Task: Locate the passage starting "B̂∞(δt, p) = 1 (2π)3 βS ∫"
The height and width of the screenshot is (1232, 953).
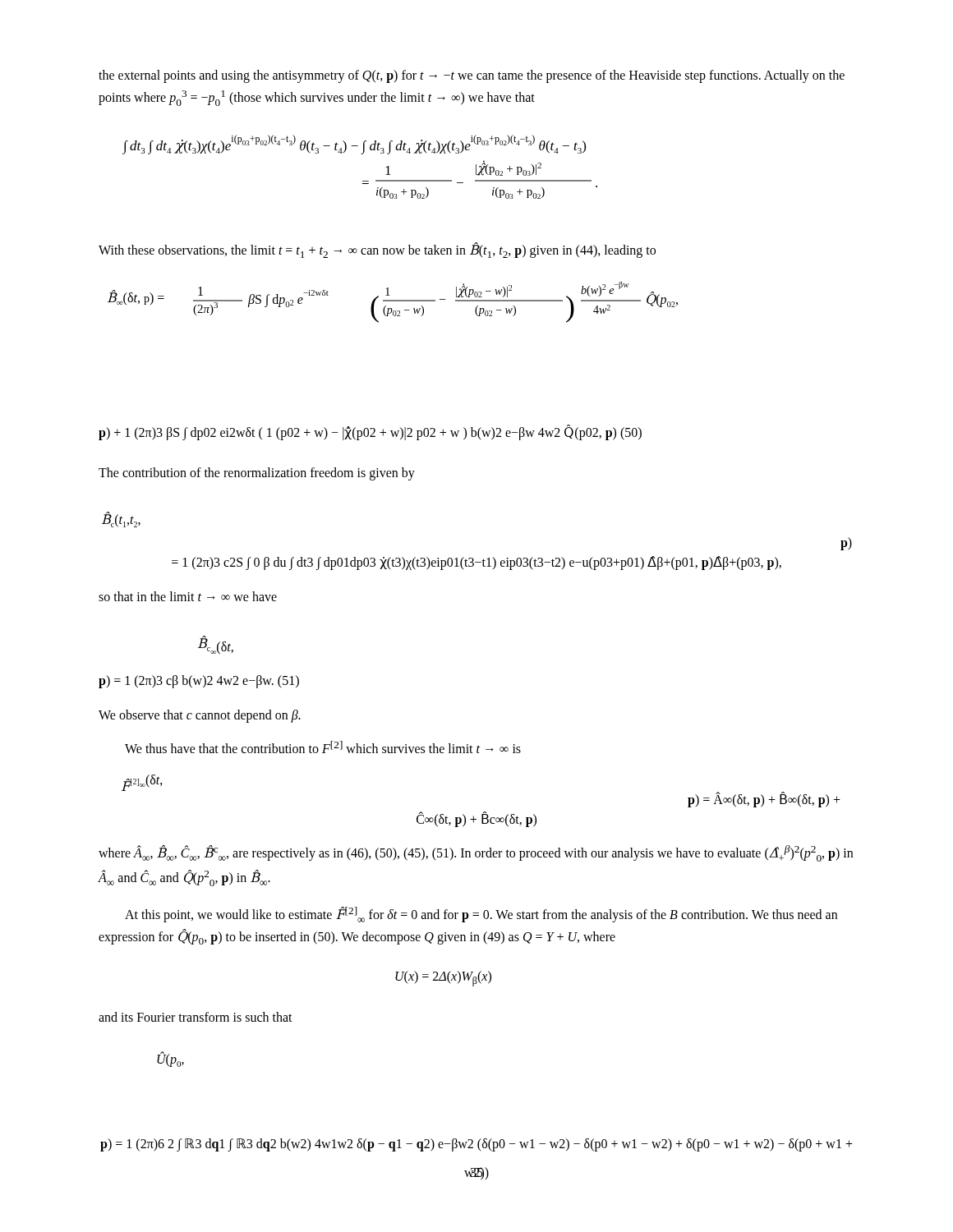Action: click(393, 302)
